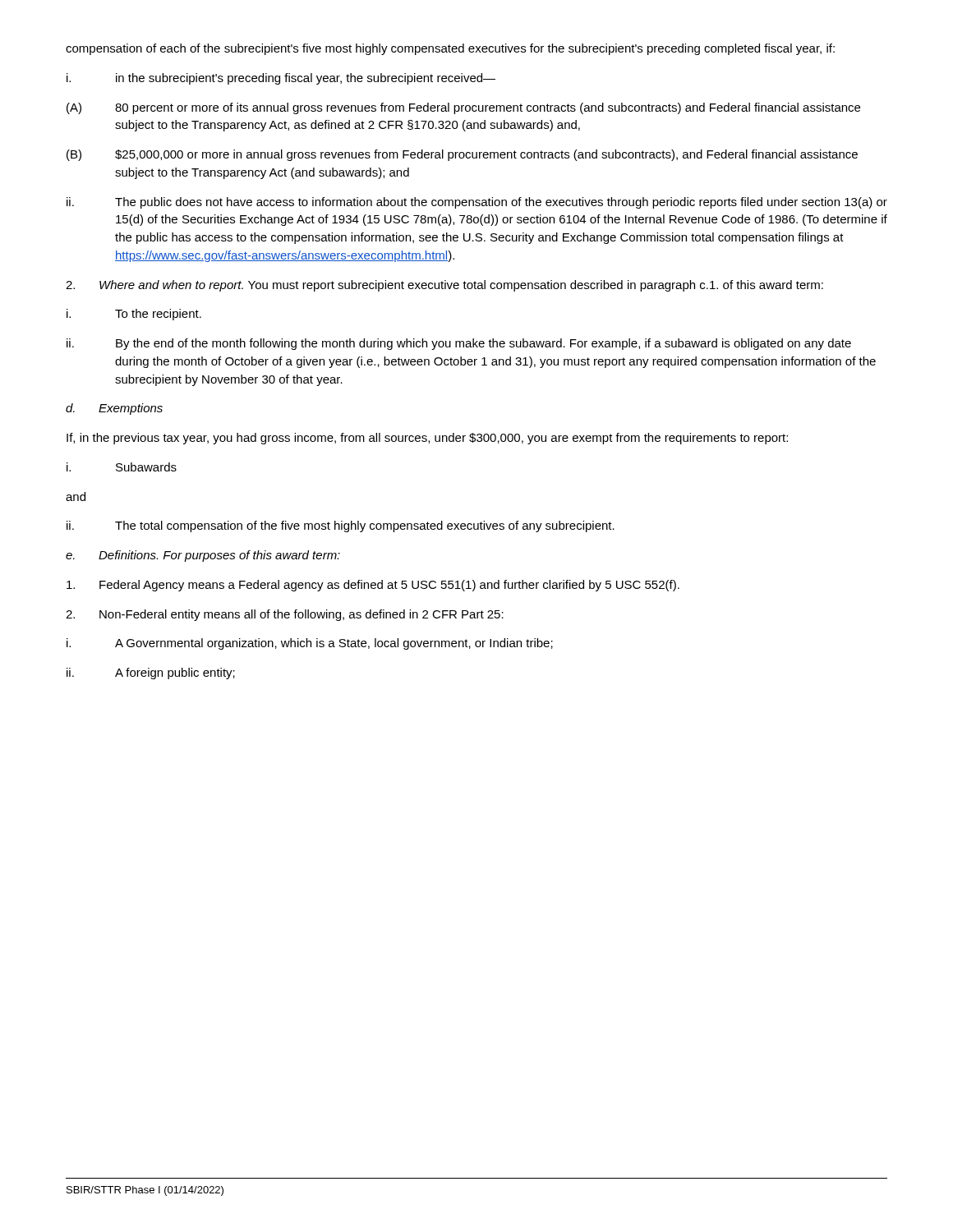Click on the text block starting "(A) 80 percent or more"
Image resolution: width=953 pixels, height=1232 pixels.
coord(476,116)
